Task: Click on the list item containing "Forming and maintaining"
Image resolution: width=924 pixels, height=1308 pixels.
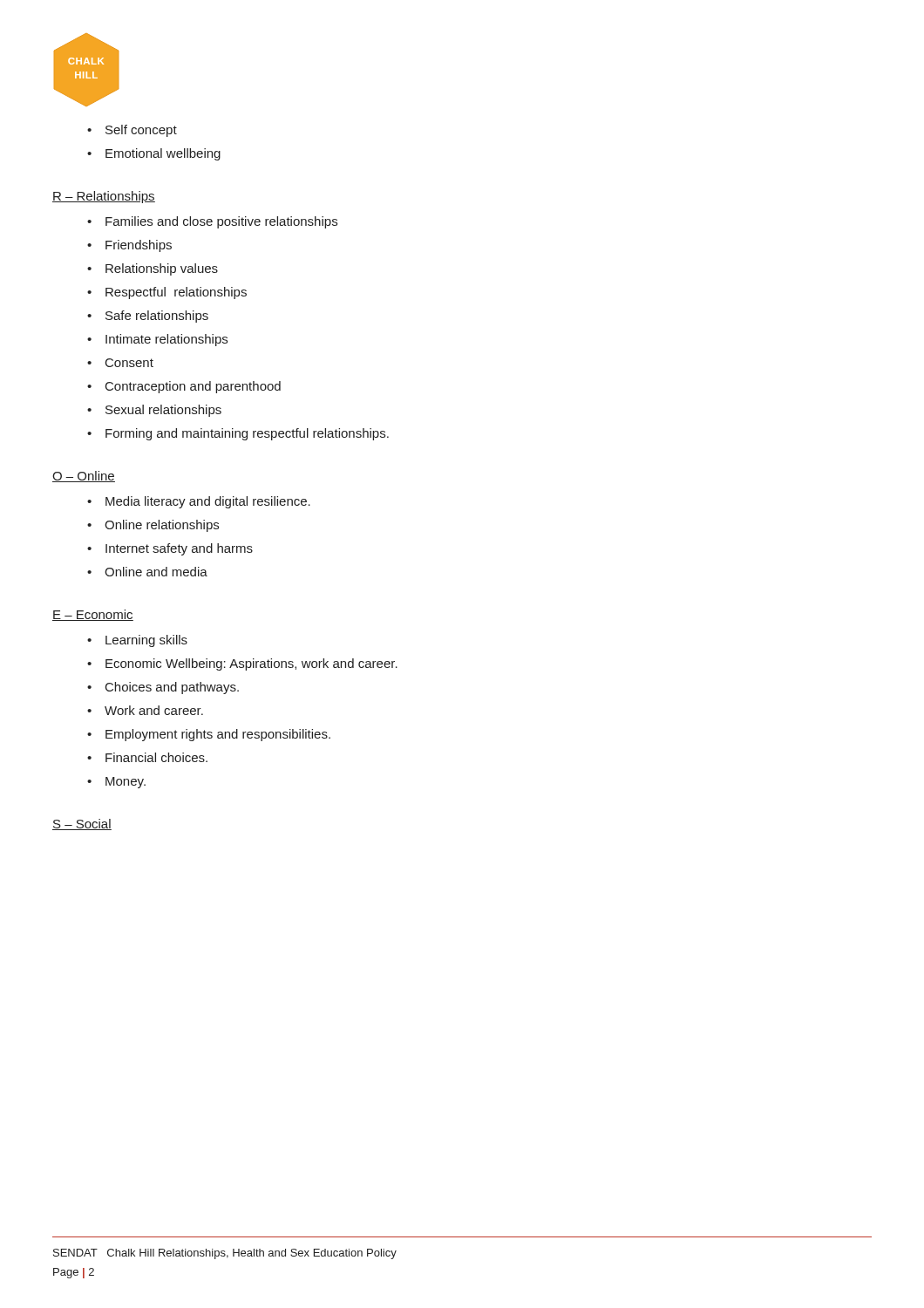Action: [238, 434]
